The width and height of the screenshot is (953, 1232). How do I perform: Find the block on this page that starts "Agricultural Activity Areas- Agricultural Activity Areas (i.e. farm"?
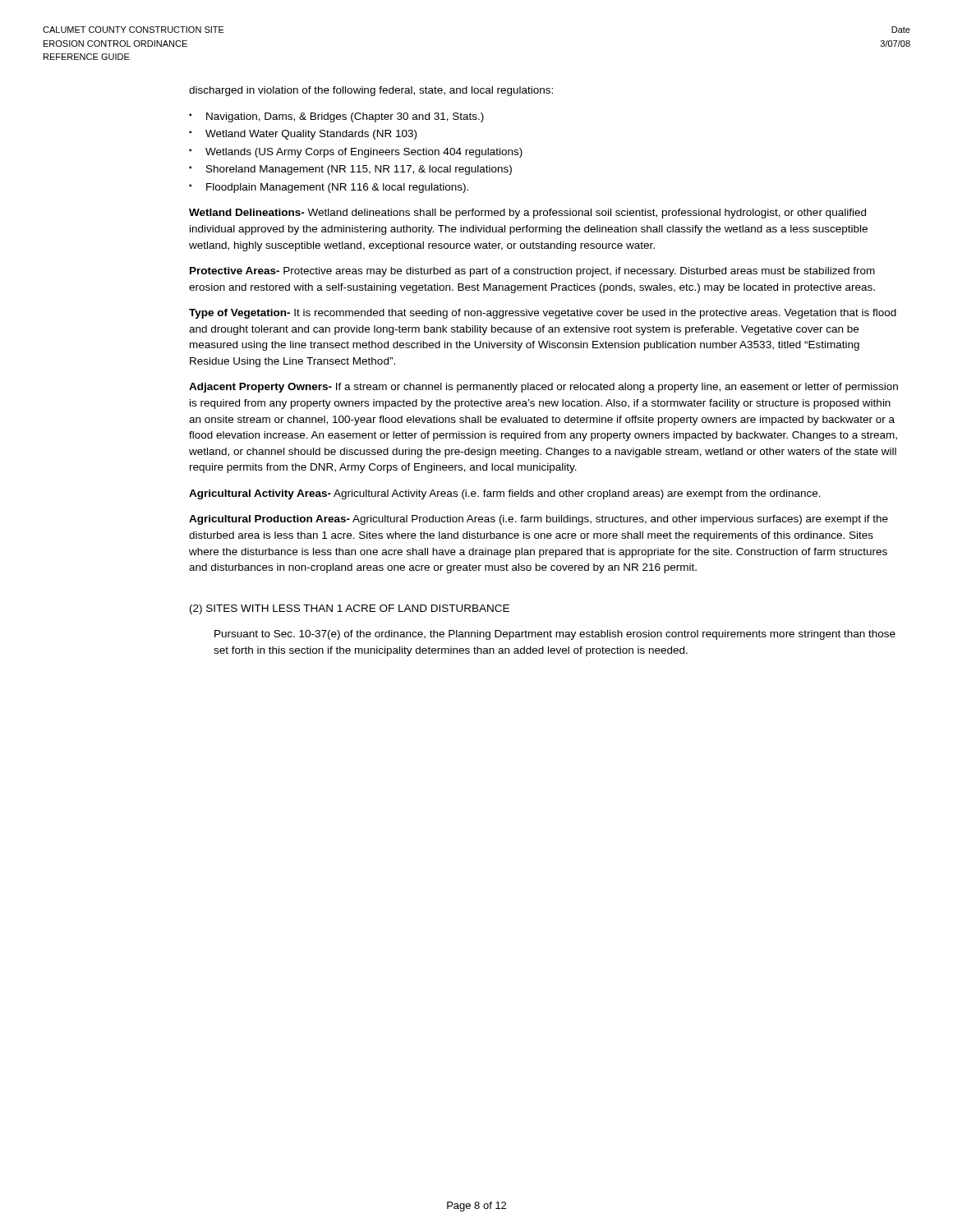tap(505, 493)
